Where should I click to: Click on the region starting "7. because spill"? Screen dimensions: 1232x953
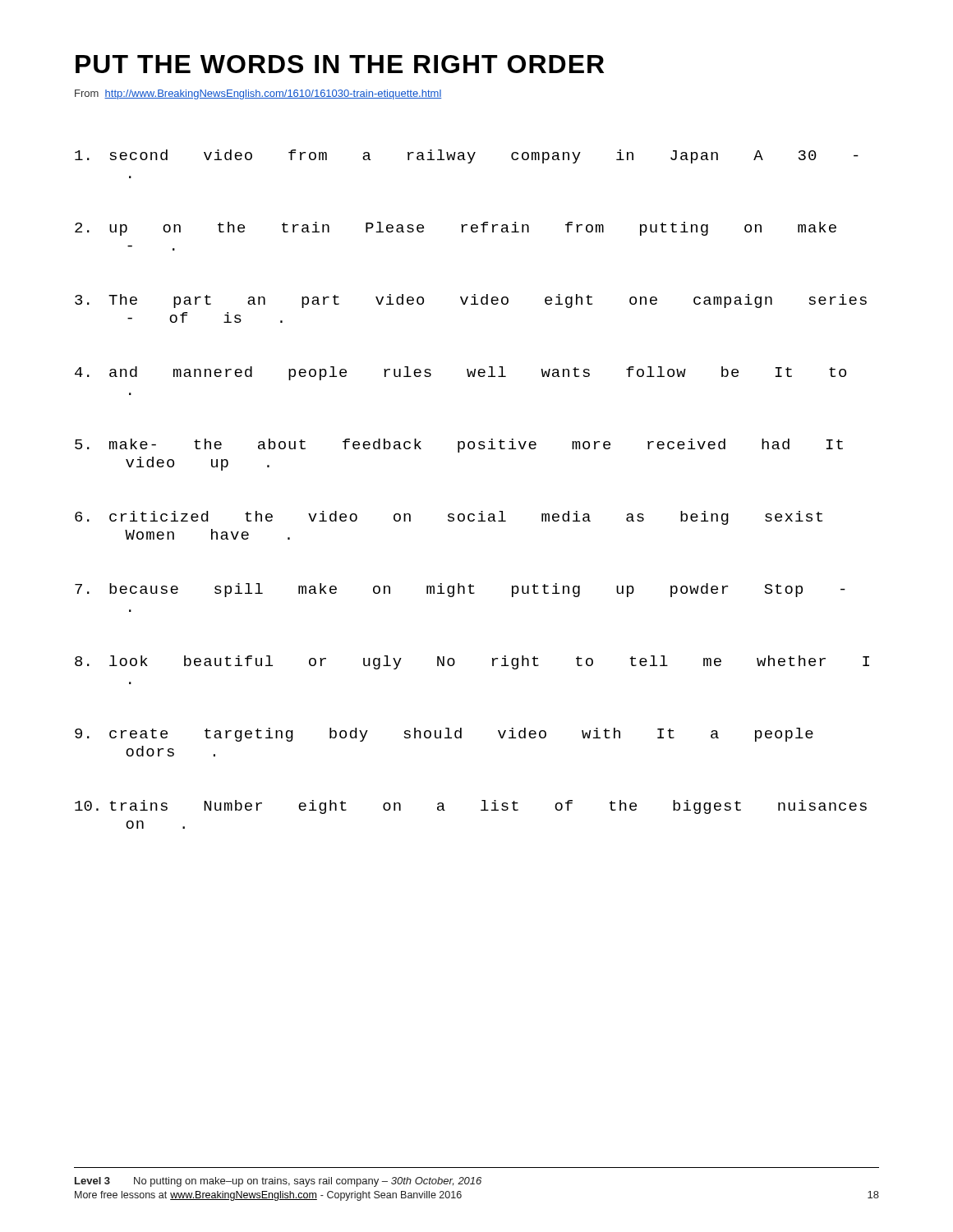click(x=476, y=599)
